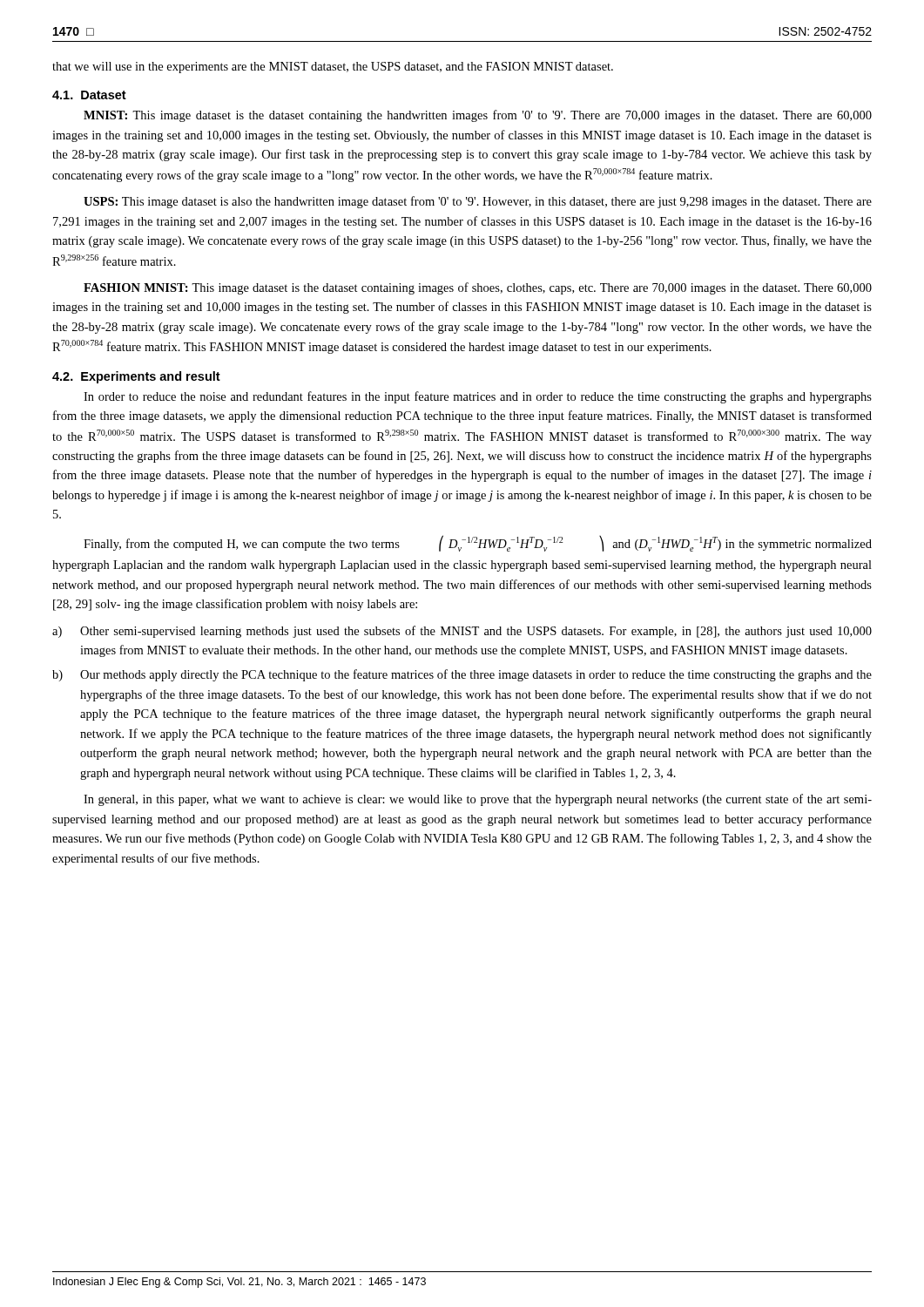Screen dimensions: 1307x924
Task: Locate the text block starting "MNIST: This image dataset is the"
Action: [462, 145]
